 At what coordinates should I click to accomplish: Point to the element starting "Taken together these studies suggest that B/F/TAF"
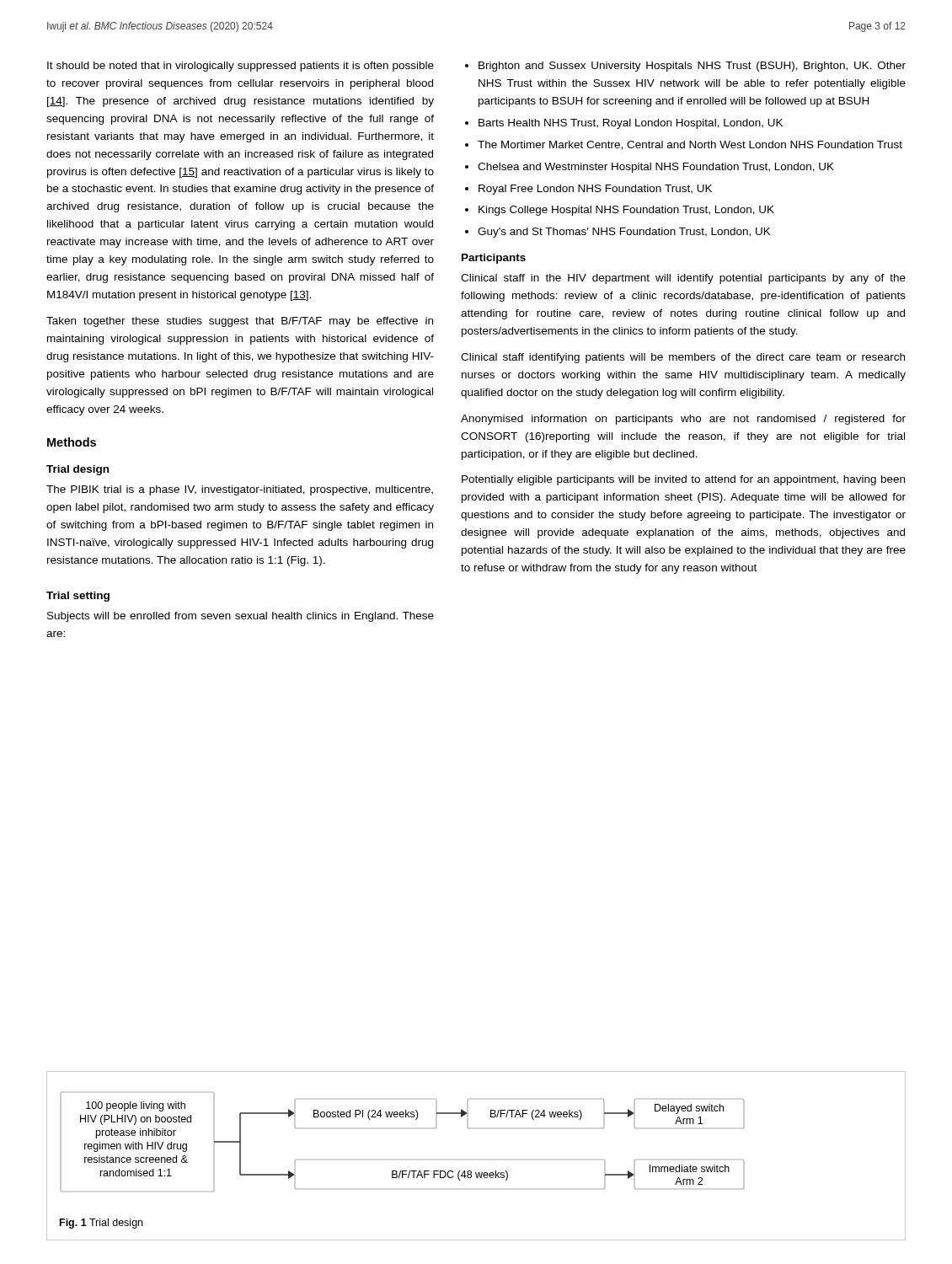pyautogui.click(x=240, y=365)
